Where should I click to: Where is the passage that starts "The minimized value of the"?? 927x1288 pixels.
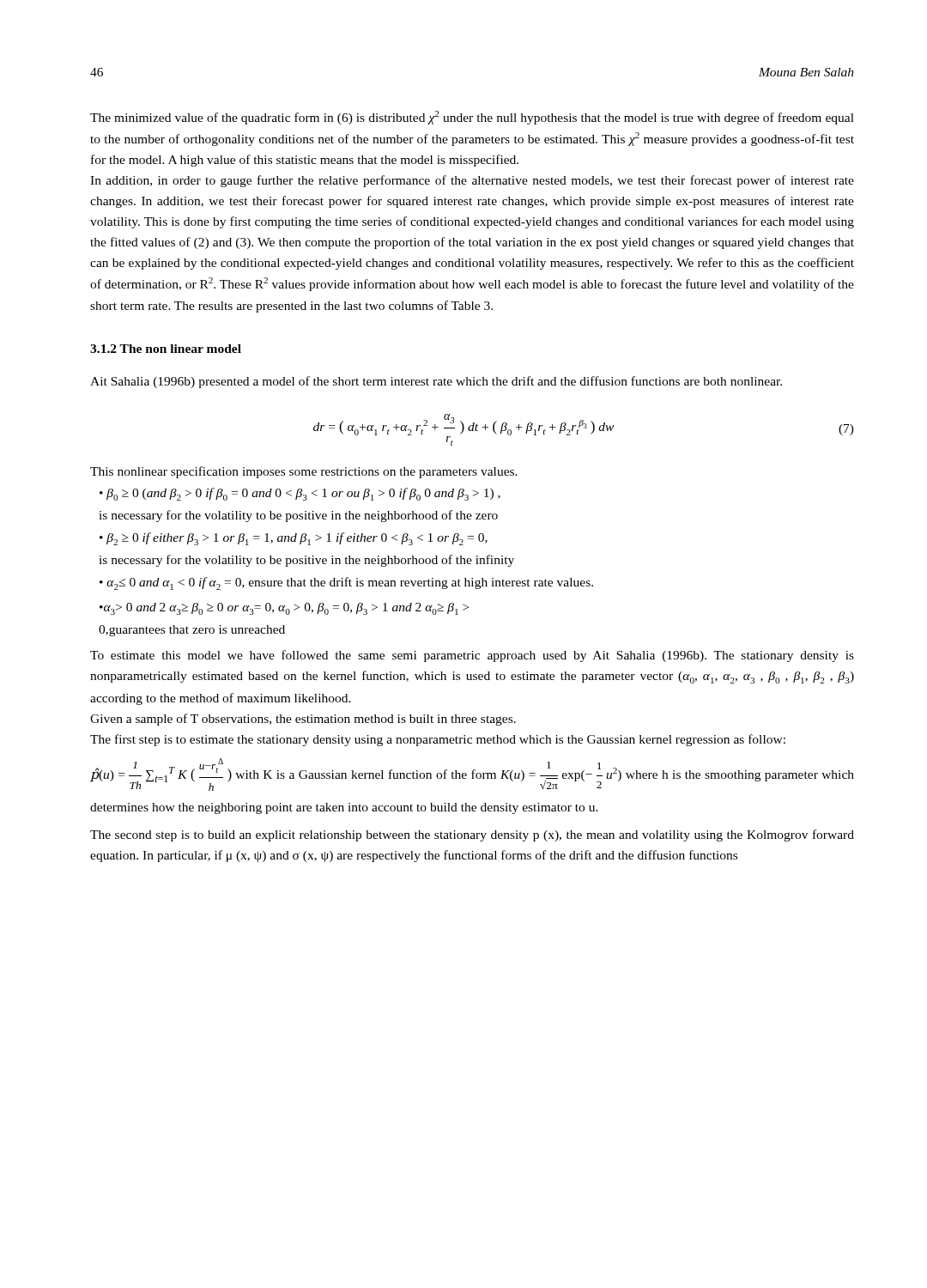(472, 138)
